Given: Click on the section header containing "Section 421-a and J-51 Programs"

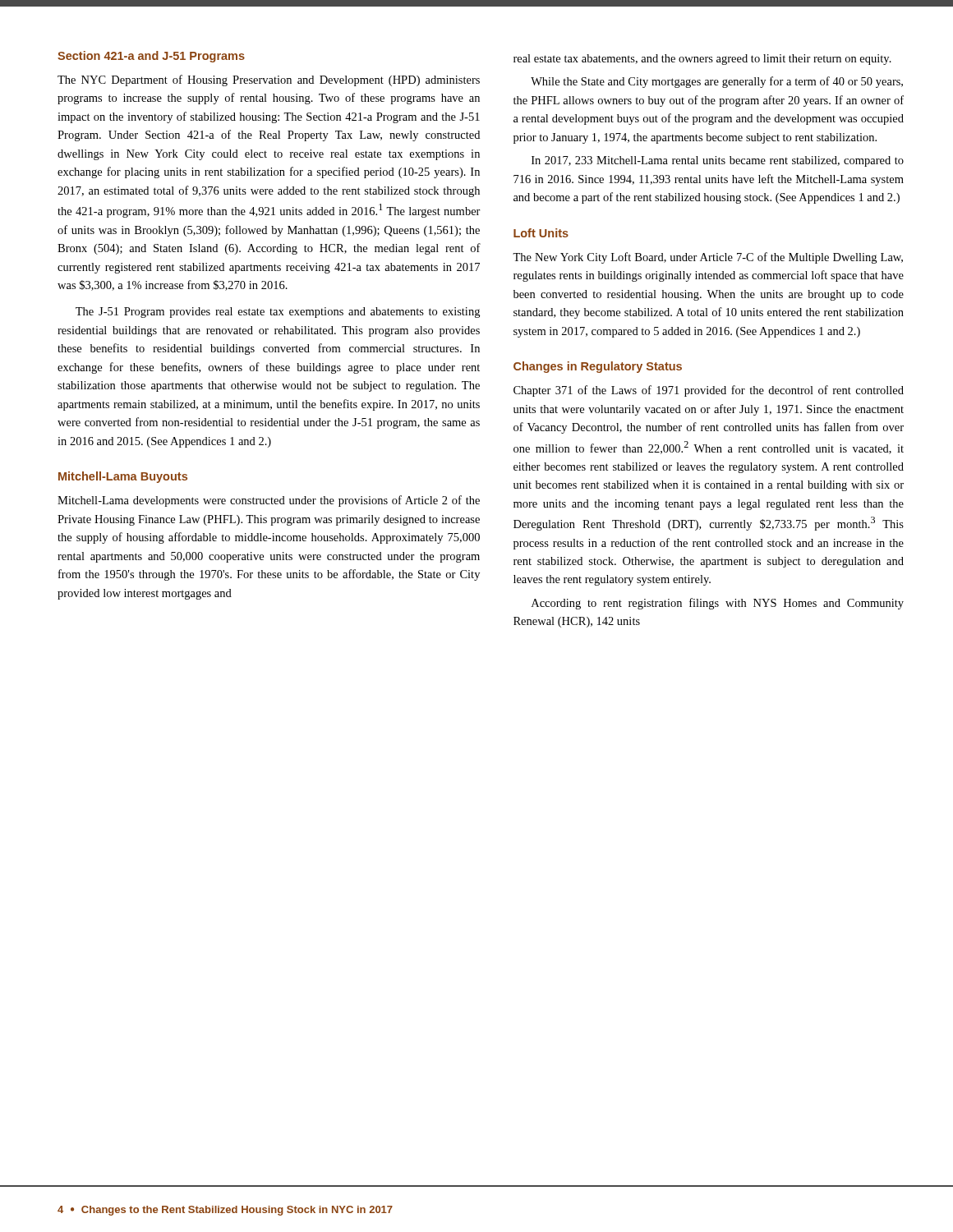Looking at the screenshot, I should [x=151, y=56].
